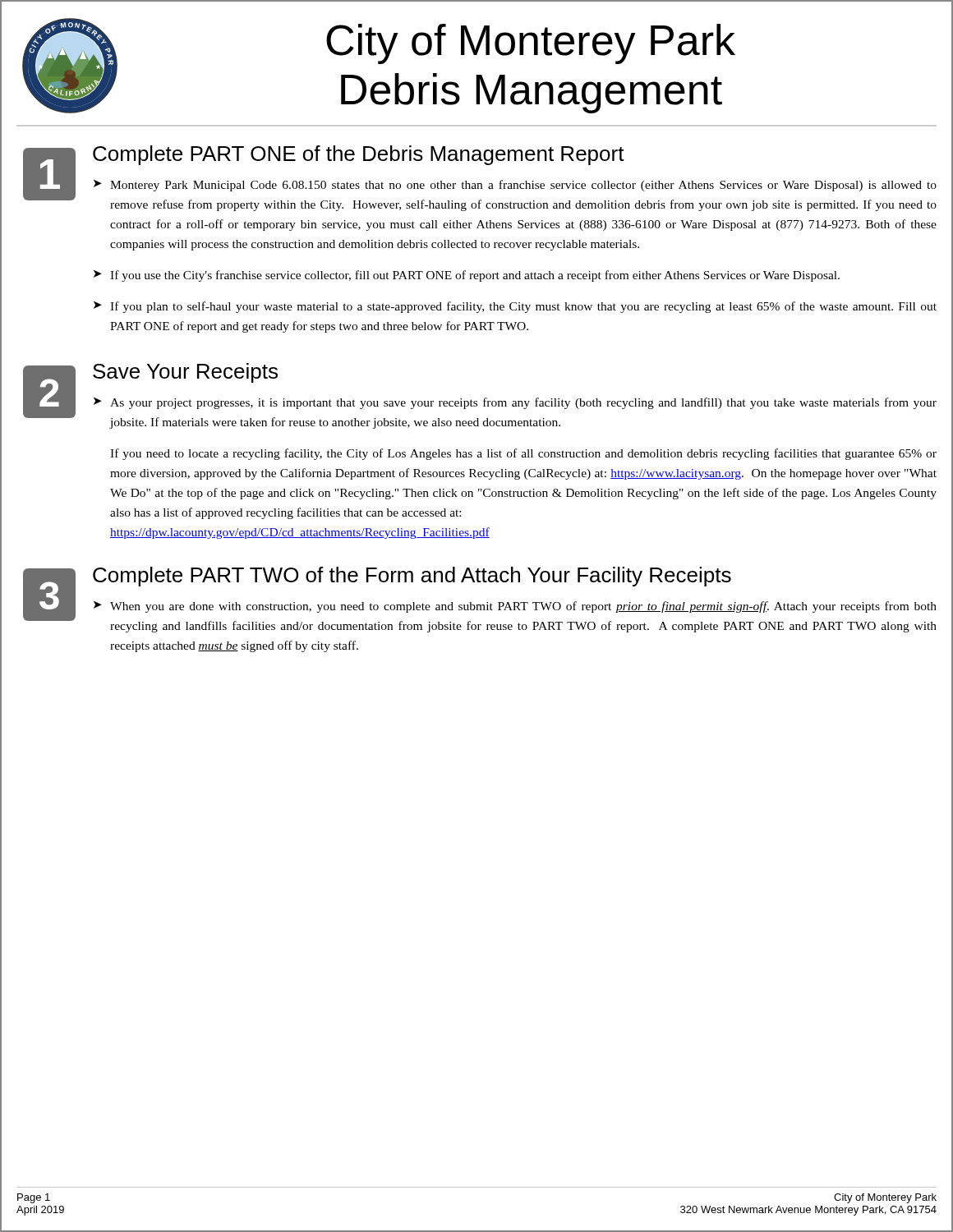Screen dimensions: 1232x953
Task: Locate the list item that reads "➤ When you are done with"
Action: pyautogui.click(x=514, y=626)
